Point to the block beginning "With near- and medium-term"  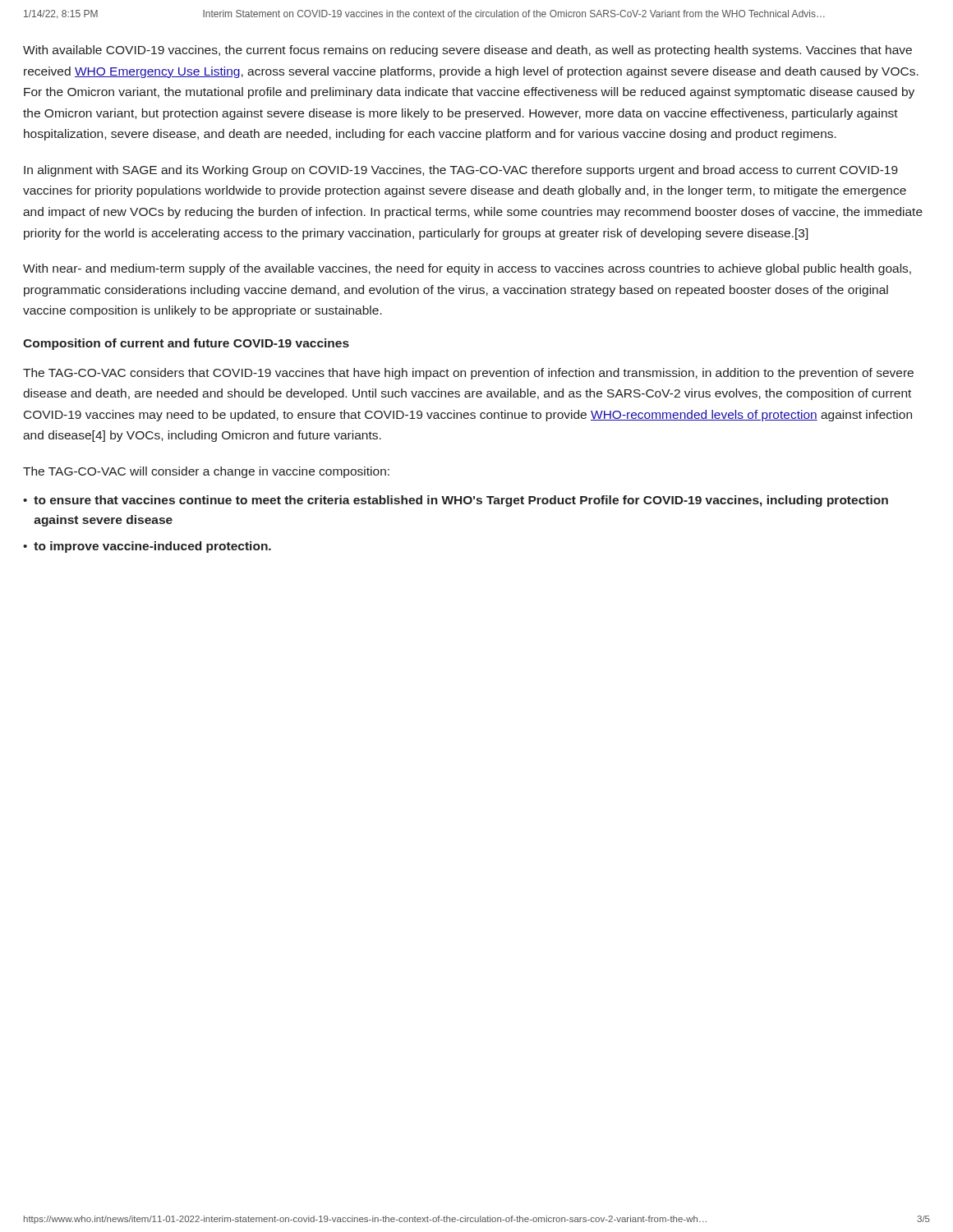[467, 289]
